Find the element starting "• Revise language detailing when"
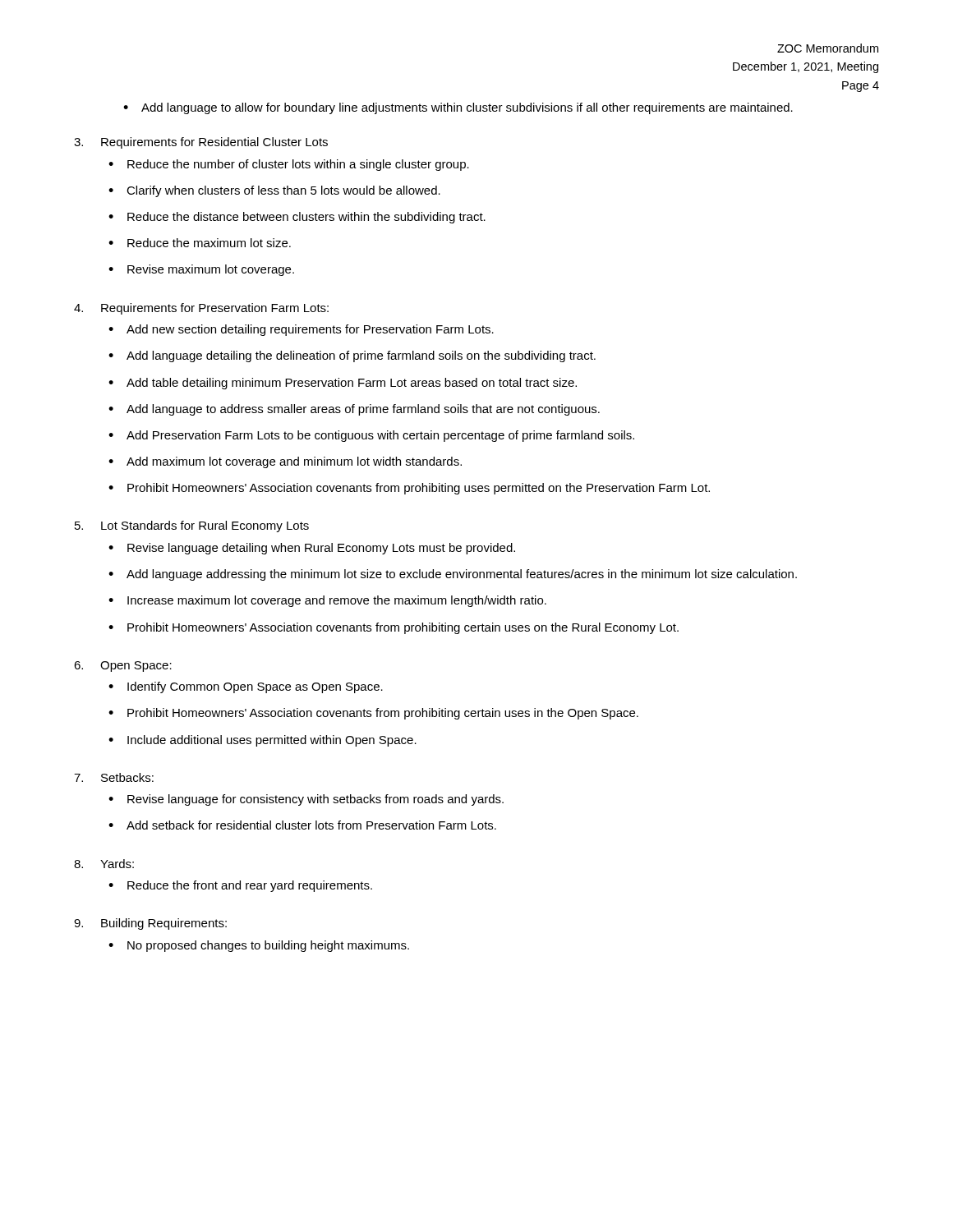953x1232 pixels. point(494,549)
